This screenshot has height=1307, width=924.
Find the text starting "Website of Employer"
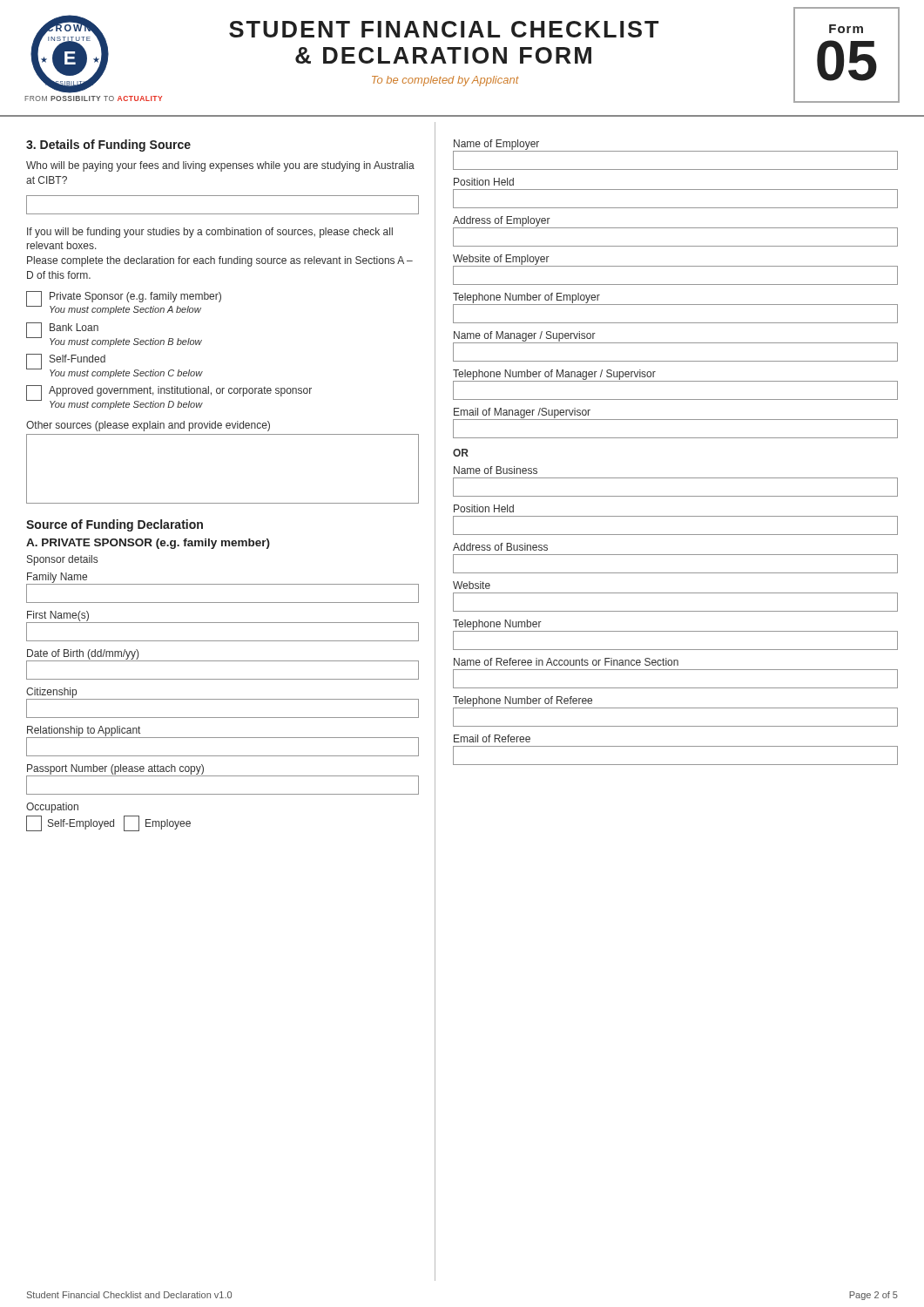coord(501,259)
